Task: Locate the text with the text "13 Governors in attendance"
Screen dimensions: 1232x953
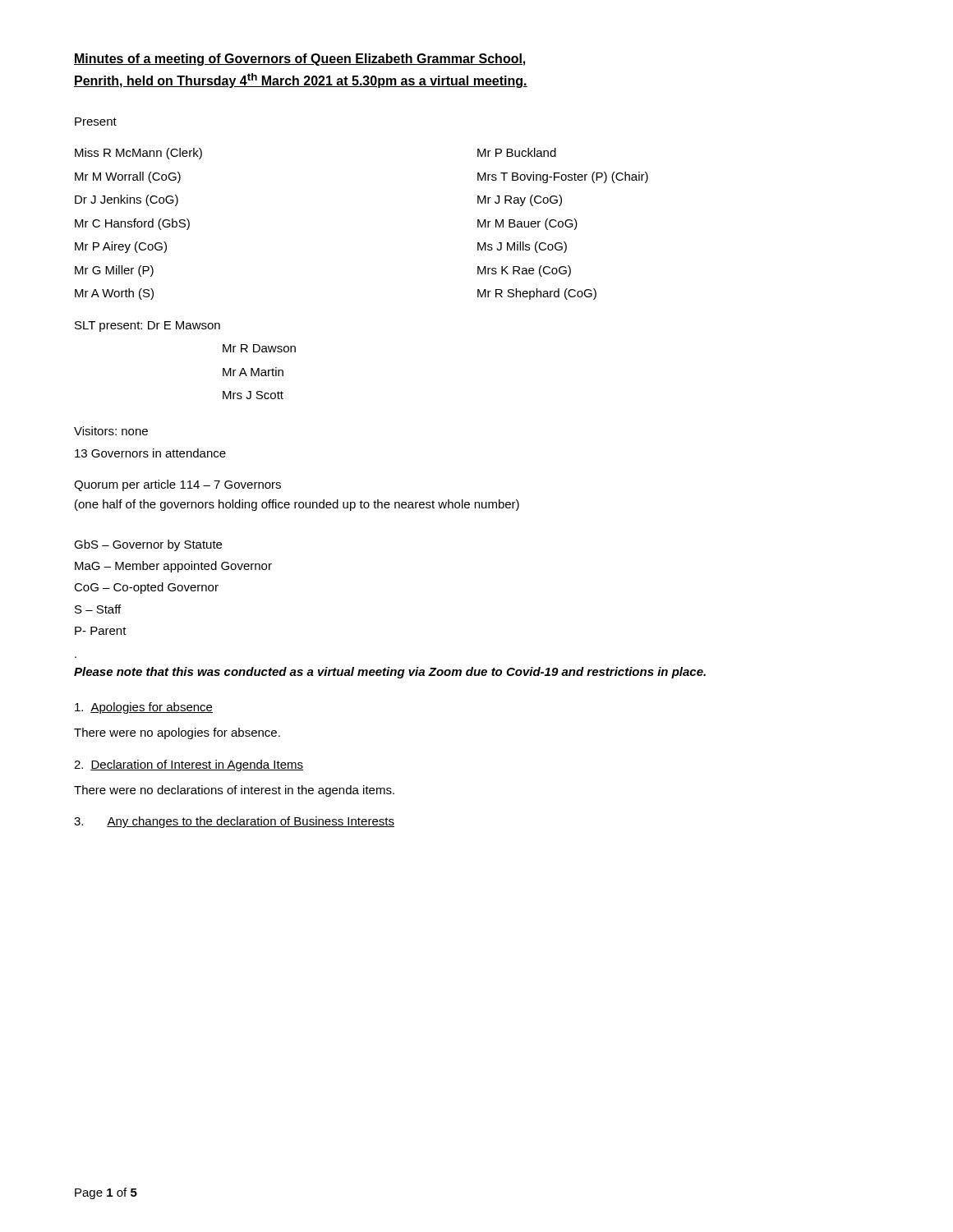Action: pyautogui.click(x=150, y=453)
